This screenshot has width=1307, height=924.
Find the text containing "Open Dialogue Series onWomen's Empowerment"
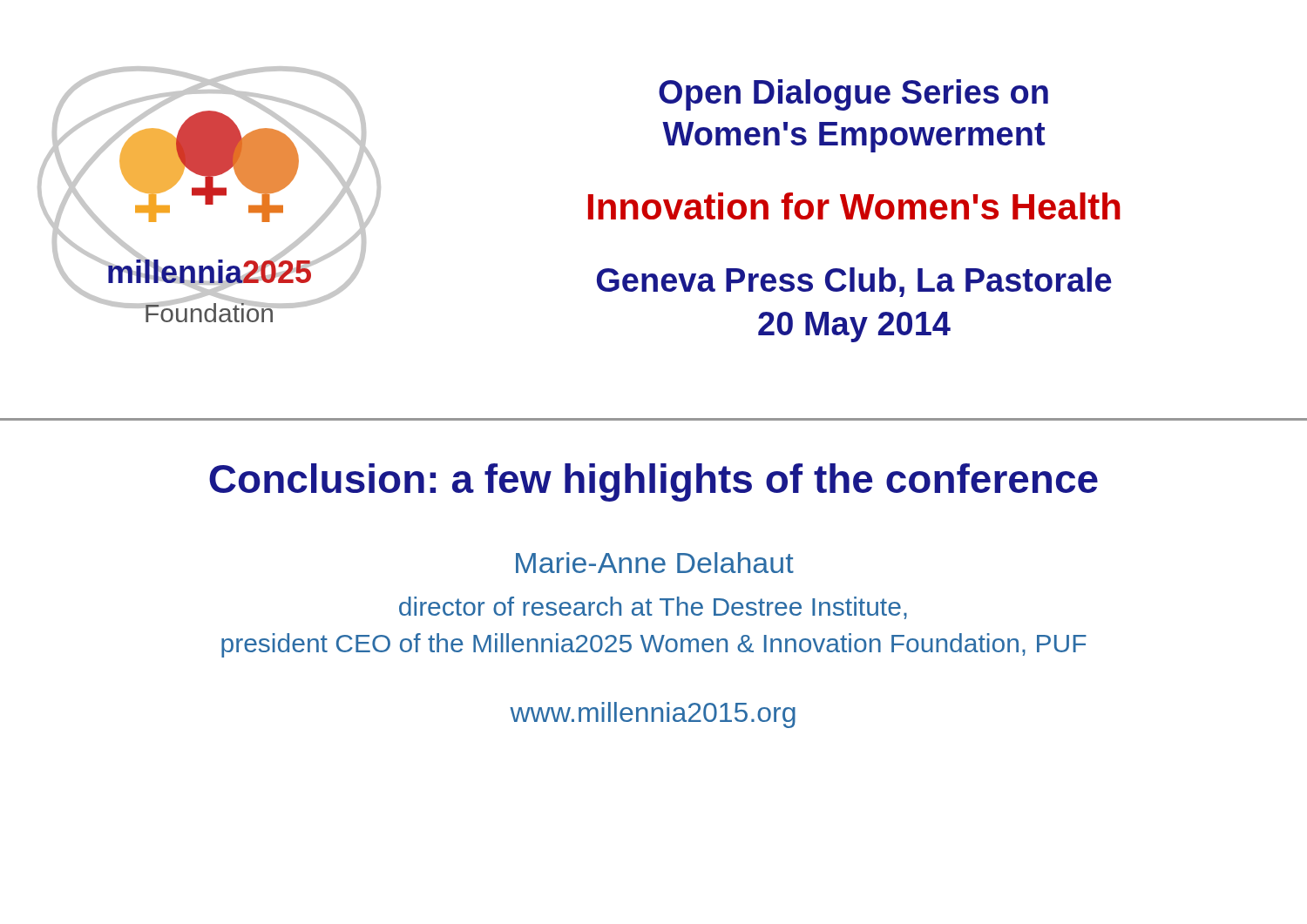pos(854,113)
